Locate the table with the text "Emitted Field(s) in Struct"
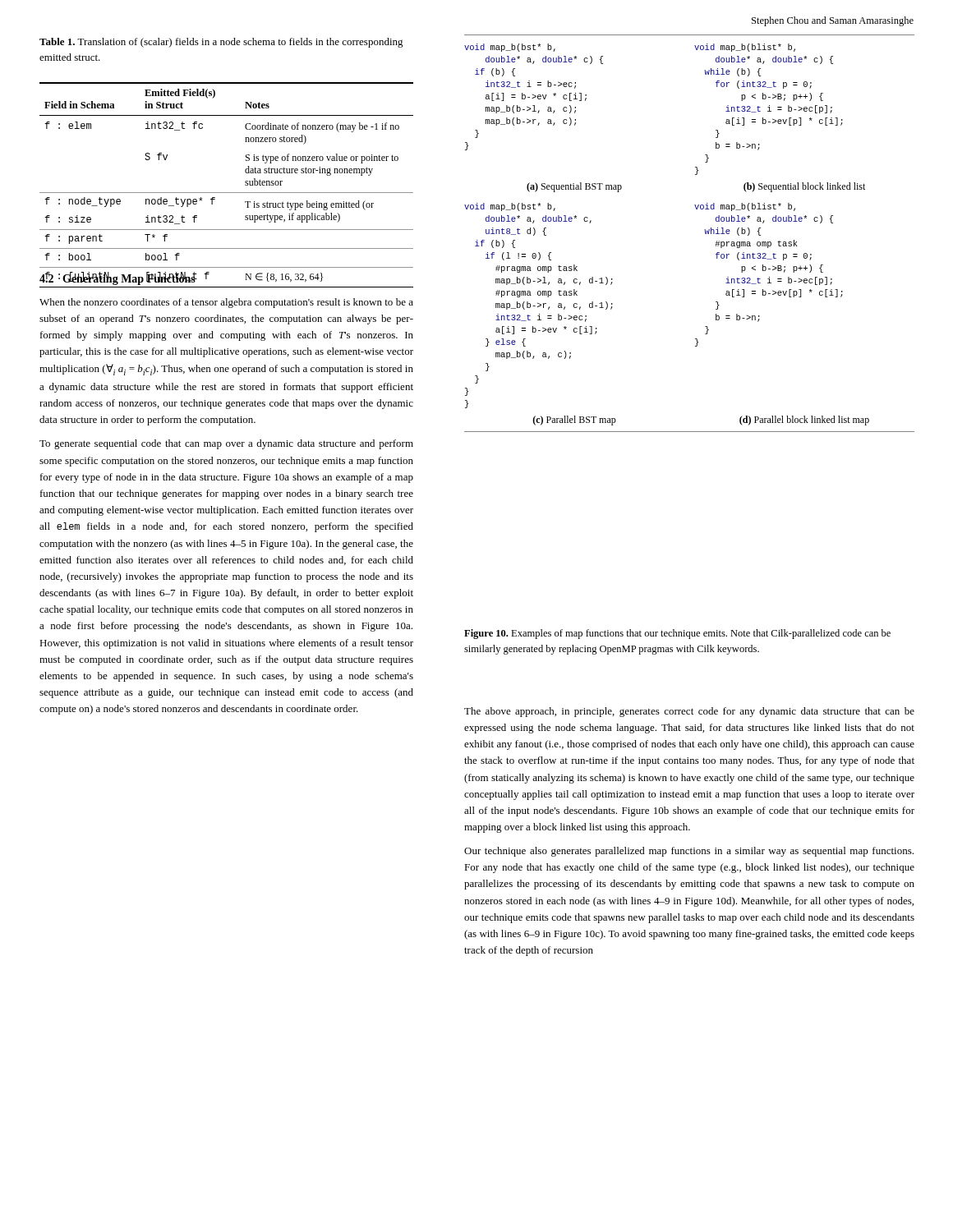The width and height of the screenshot is (953, 1232). (x=226, y=185)
